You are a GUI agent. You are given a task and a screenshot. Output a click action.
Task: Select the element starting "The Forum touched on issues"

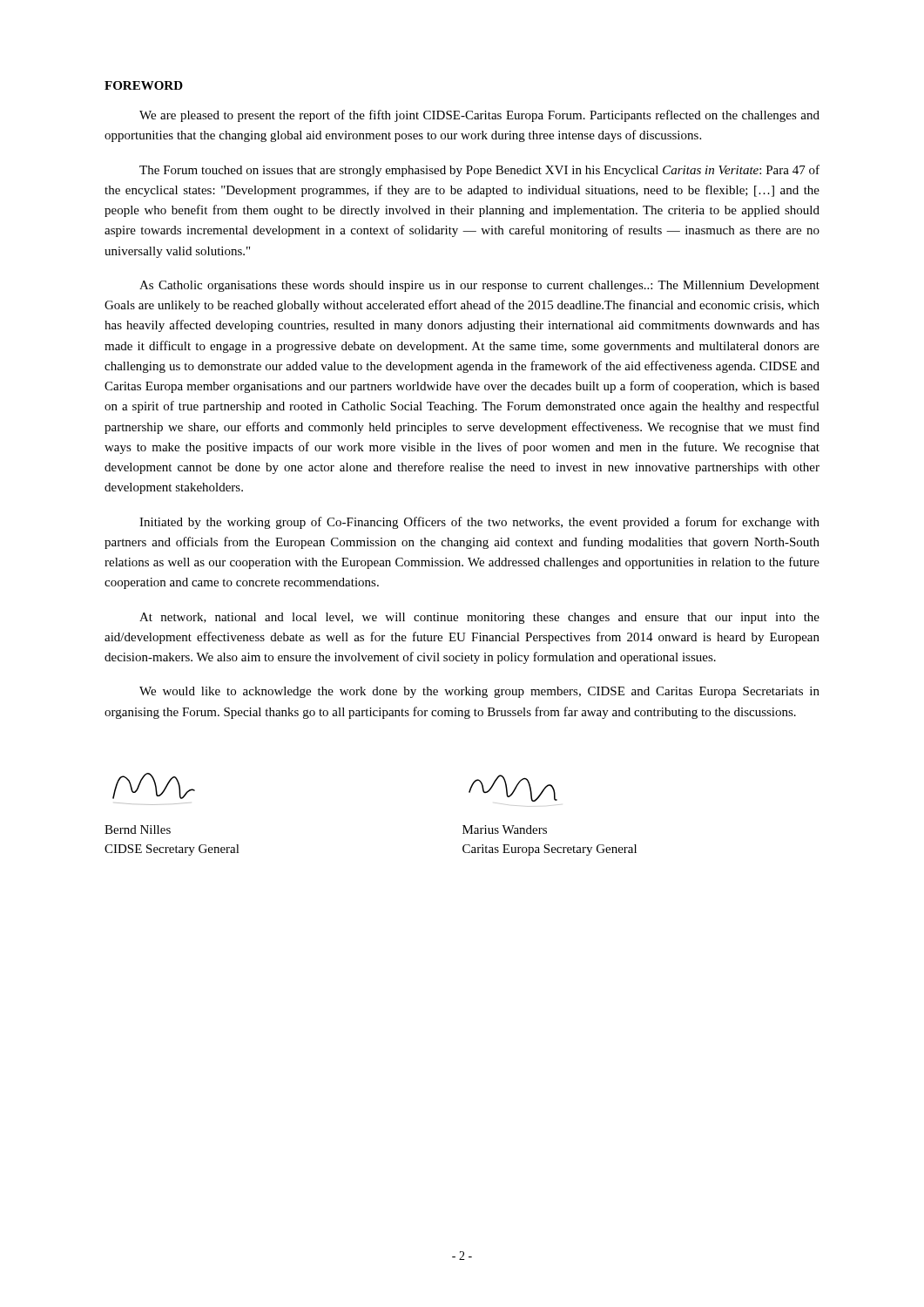click(x=462, y=210)
